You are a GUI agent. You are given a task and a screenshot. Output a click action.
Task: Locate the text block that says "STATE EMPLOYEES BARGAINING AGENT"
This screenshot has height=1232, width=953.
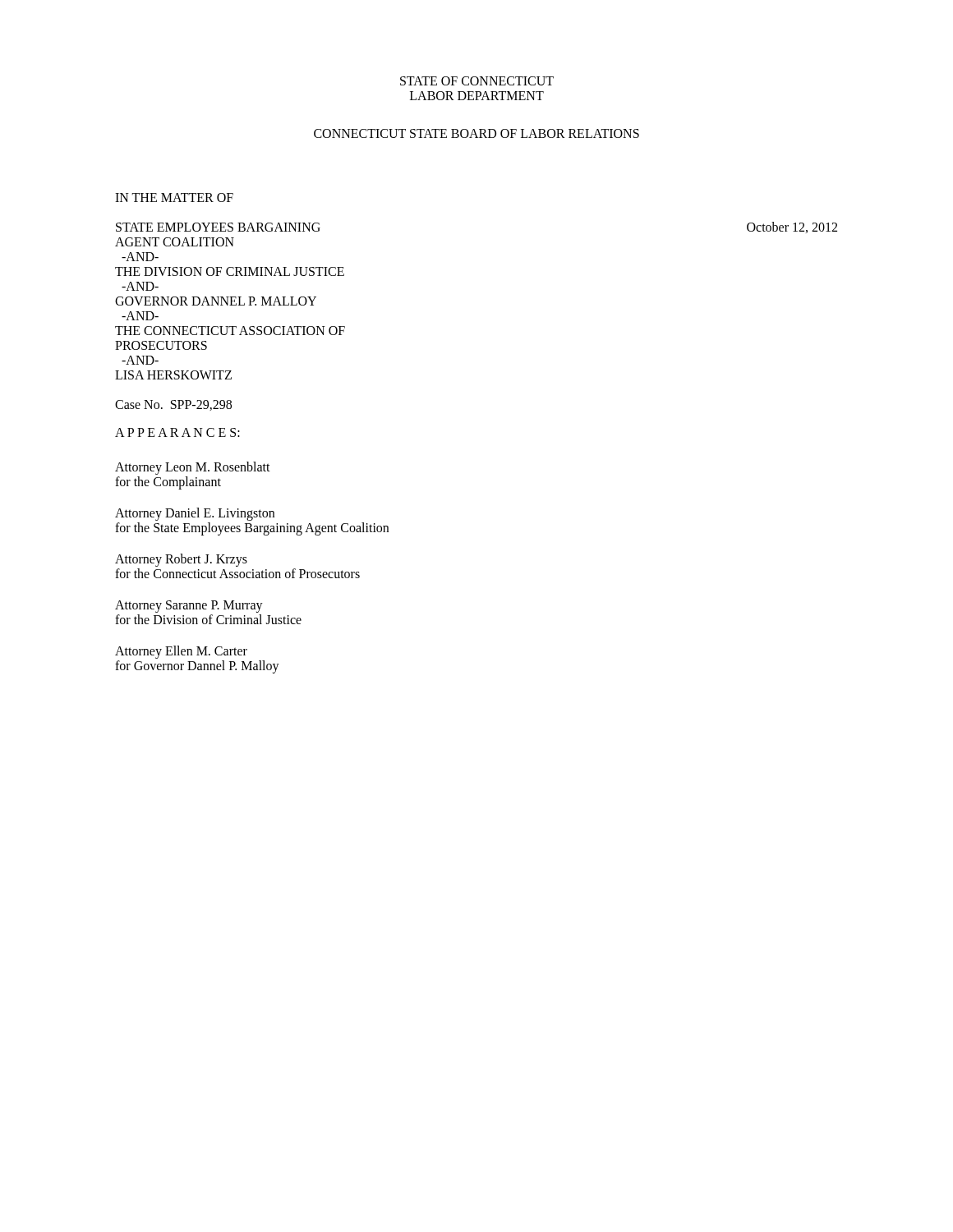click(230, 301)
